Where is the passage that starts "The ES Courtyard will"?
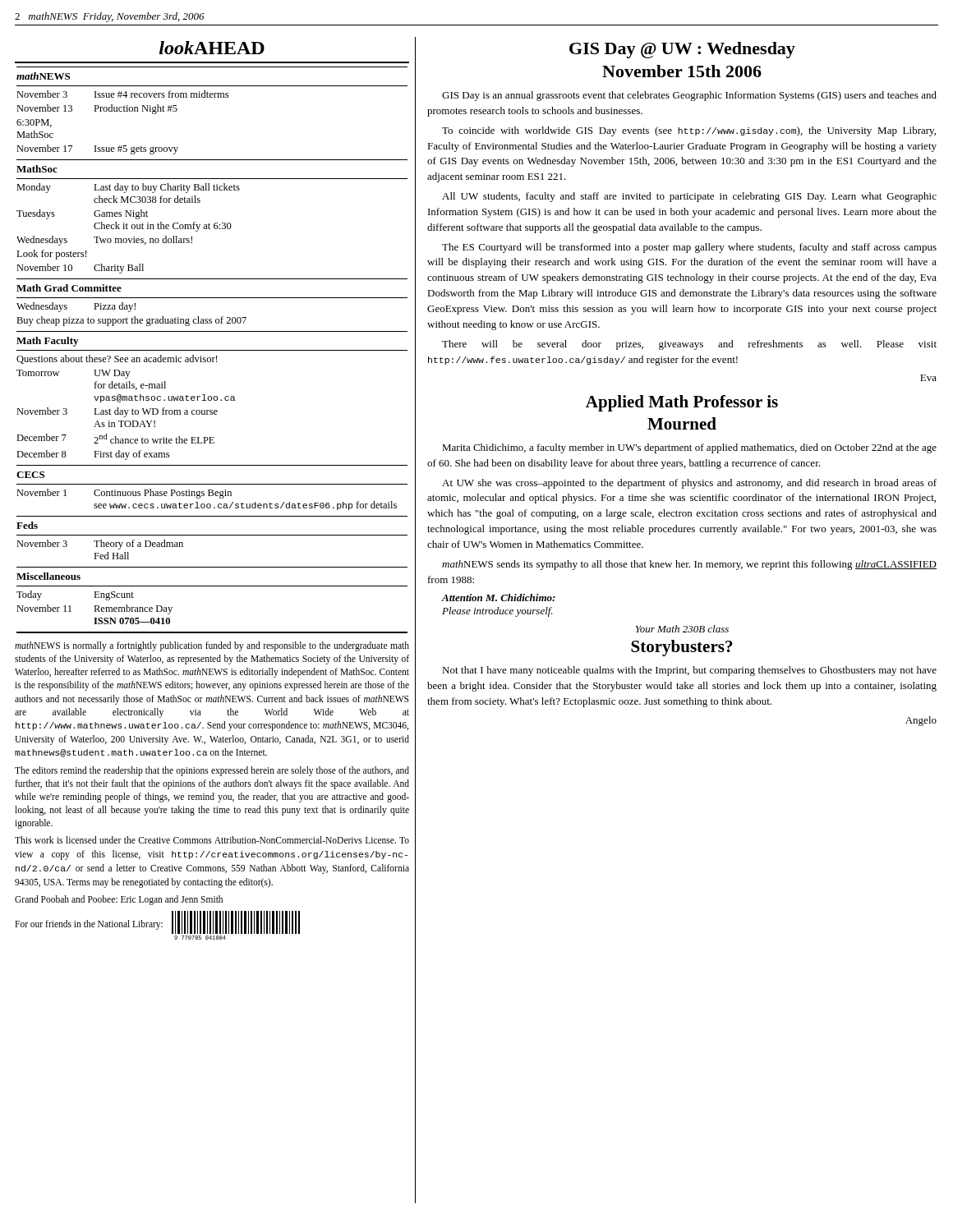 (x=682, y=285)
